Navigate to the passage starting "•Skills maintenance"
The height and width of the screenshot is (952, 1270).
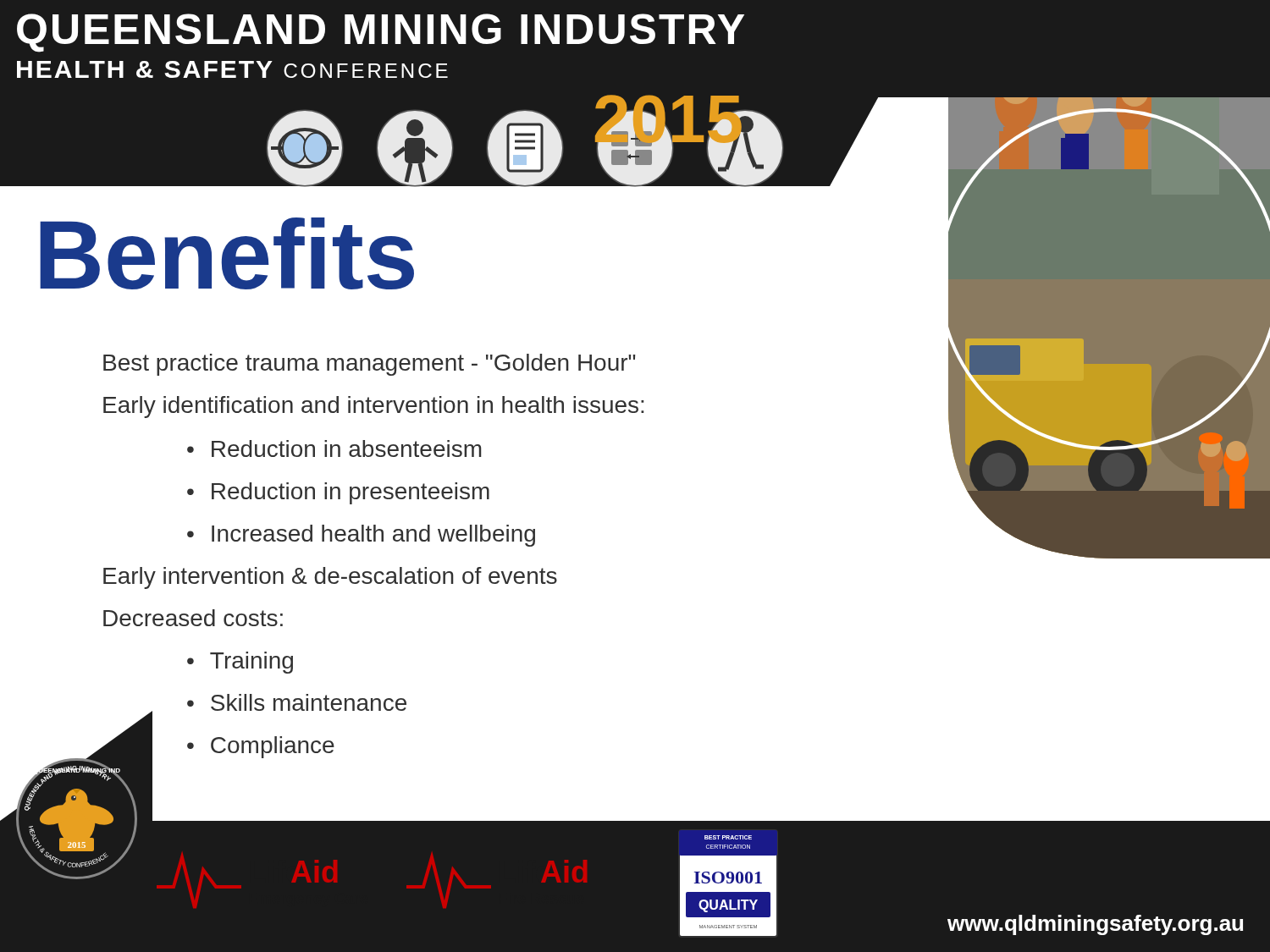[x=297, y=703]
